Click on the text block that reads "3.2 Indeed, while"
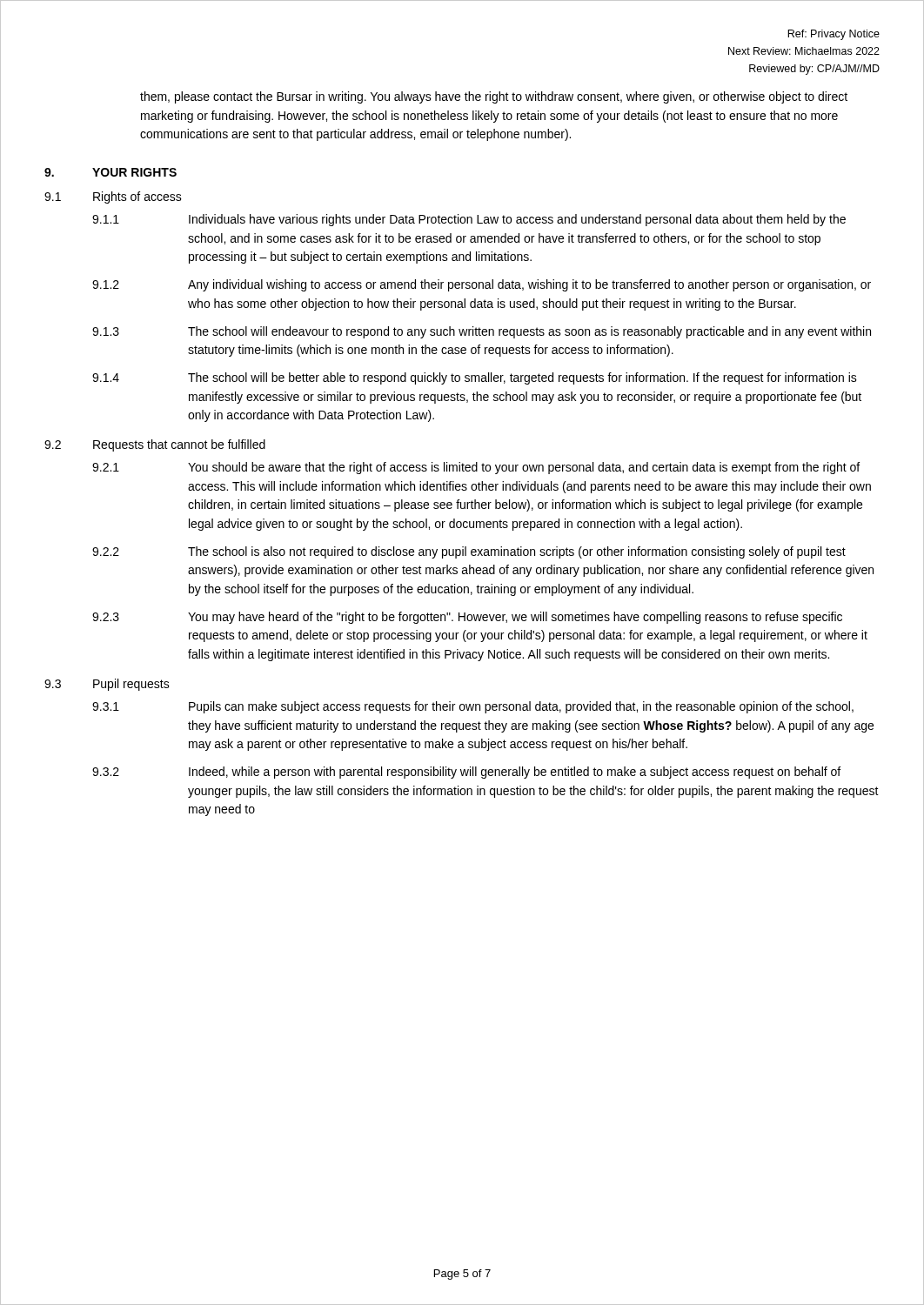Screen dimensions: 1305x924 point(462,791)
